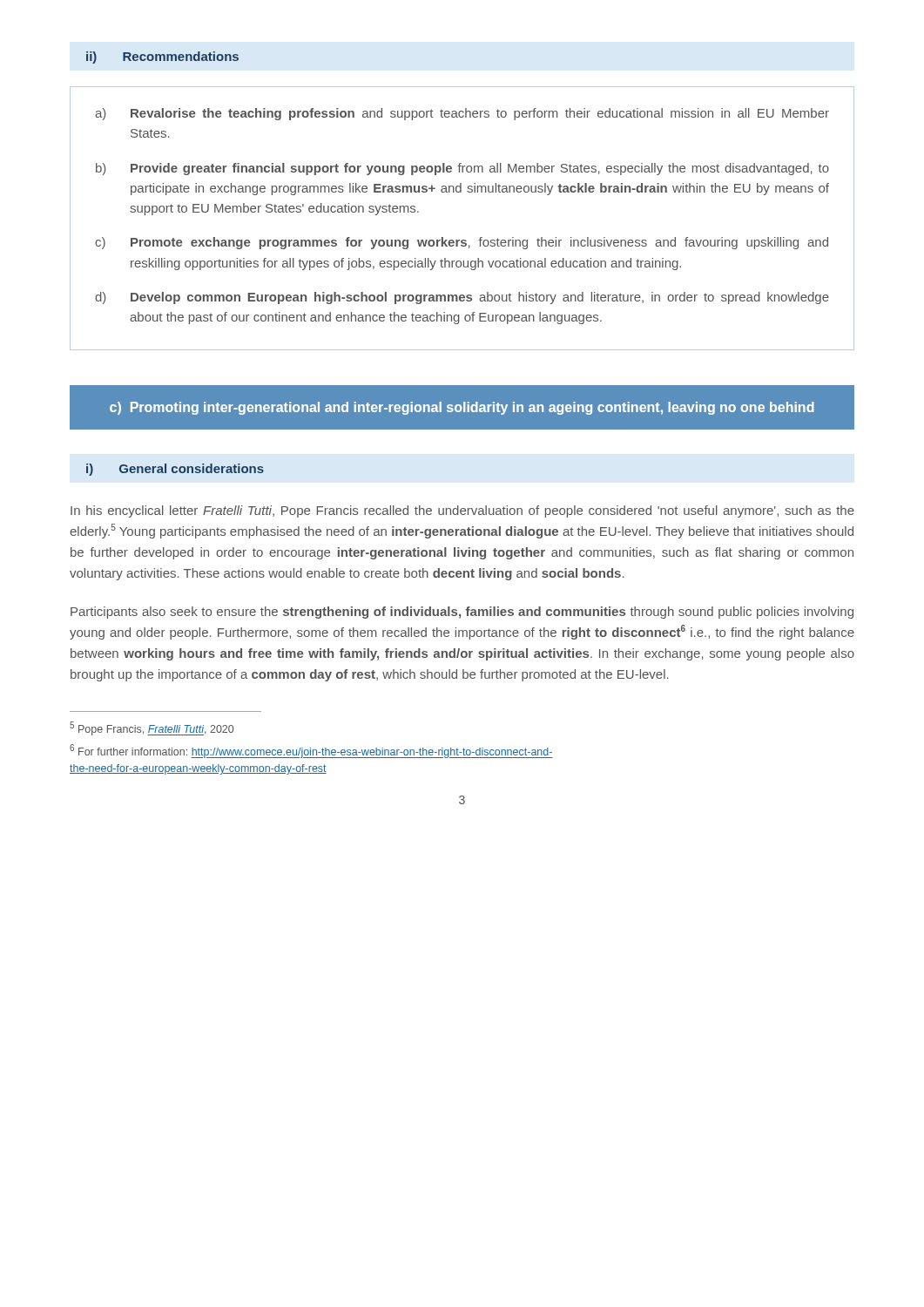
Task: Find the section header that says "c) Promoting inter-generational and inter-regional solidarity in"
Action: (x=462, y=408)
